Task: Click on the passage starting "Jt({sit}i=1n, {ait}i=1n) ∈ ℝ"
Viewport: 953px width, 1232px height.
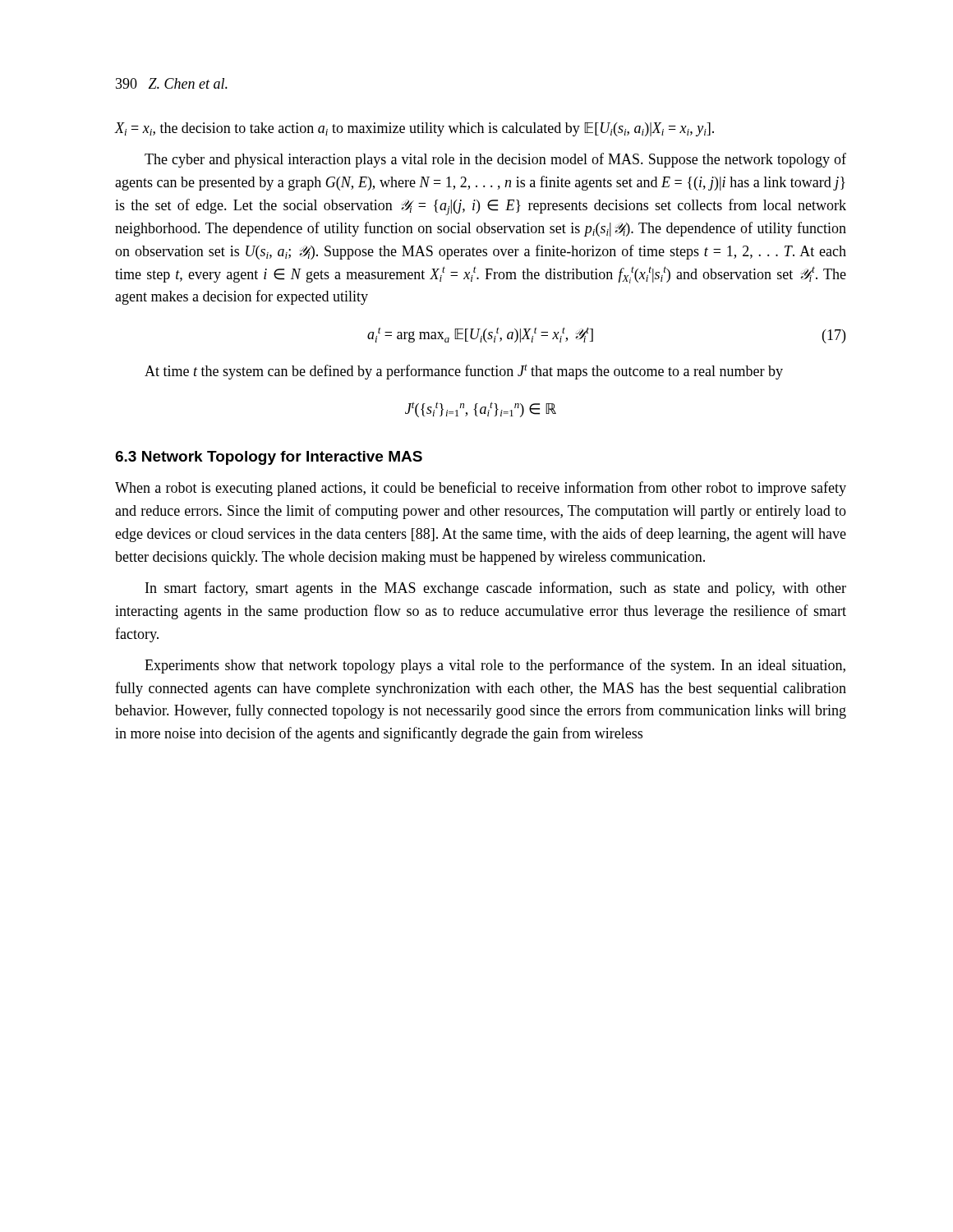Action: click(481, 409)
